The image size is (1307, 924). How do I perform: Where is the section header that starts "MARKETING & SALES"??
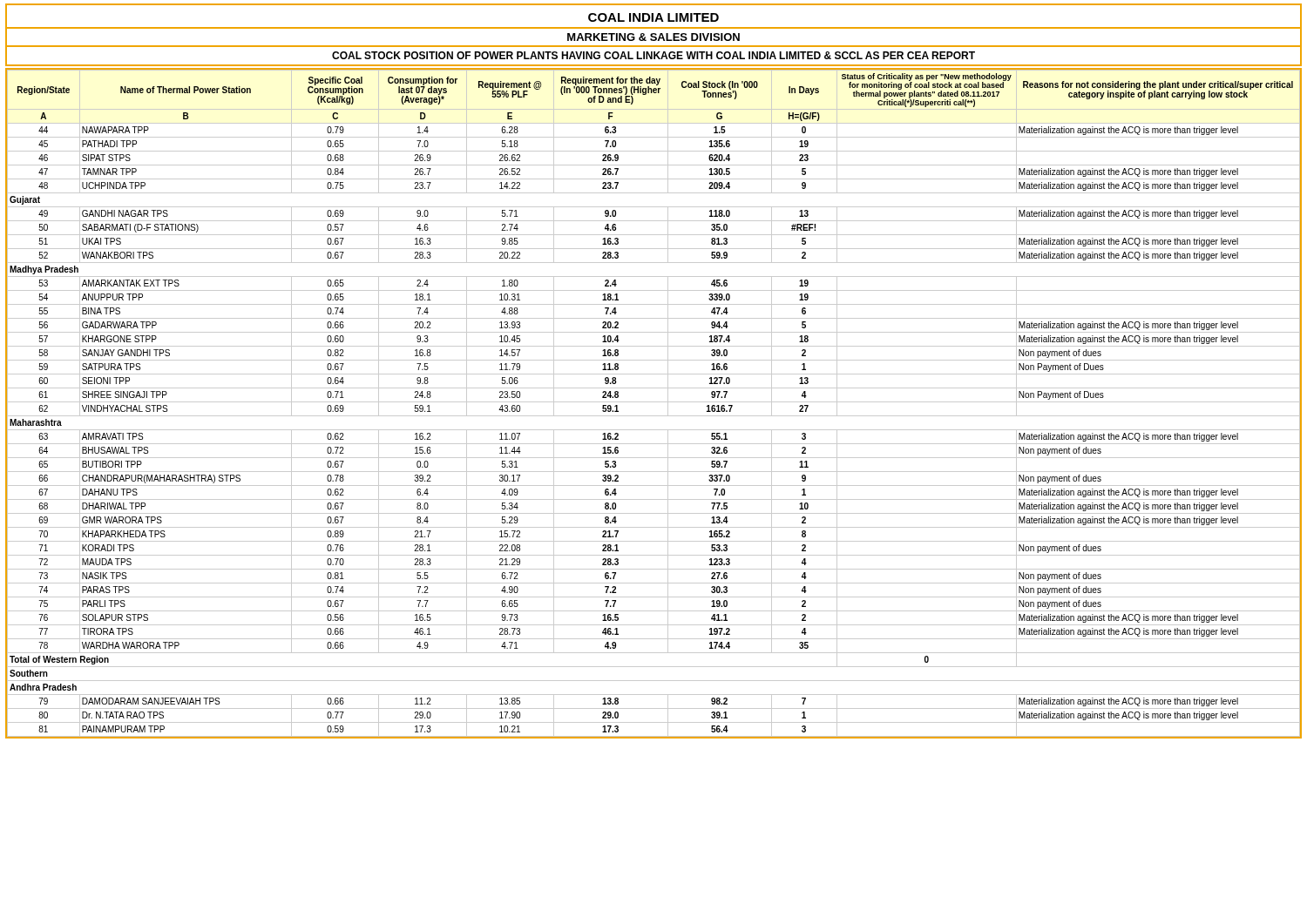653,37
